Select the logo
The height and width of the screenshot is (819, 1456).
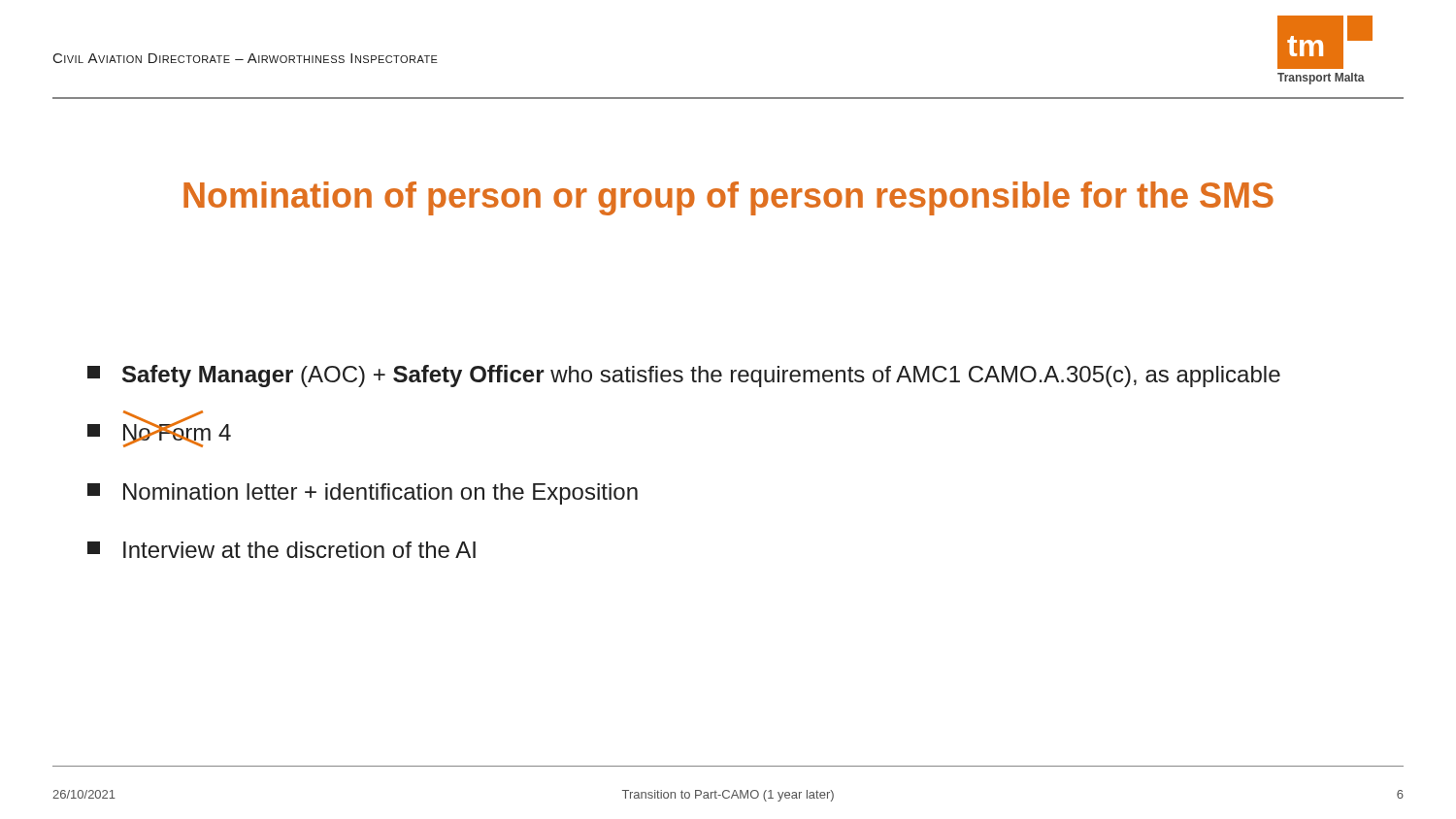pos(1340,50)
